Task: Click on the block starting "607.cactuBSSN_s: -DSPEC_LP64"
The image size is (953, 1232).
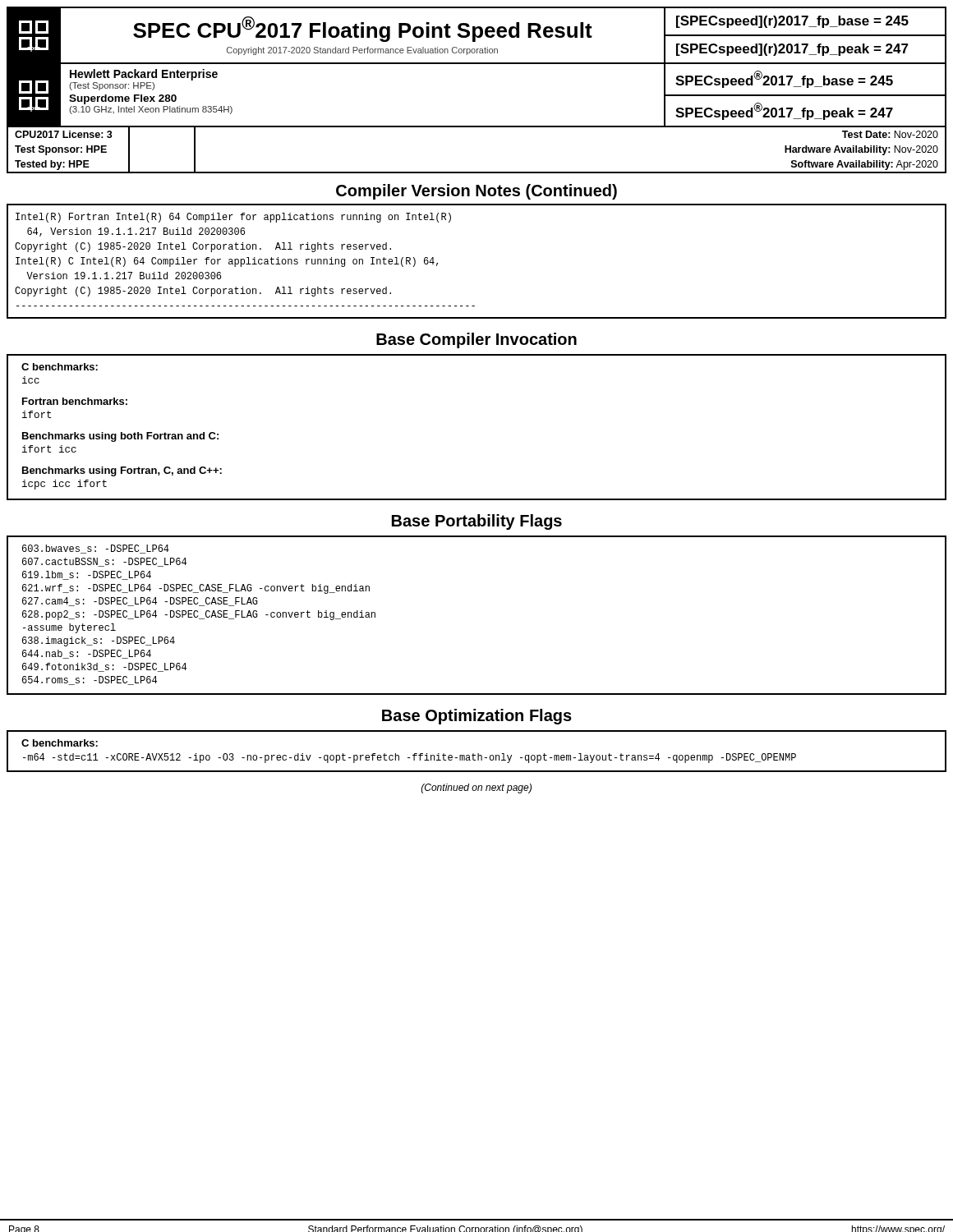Action: (104, 563)
